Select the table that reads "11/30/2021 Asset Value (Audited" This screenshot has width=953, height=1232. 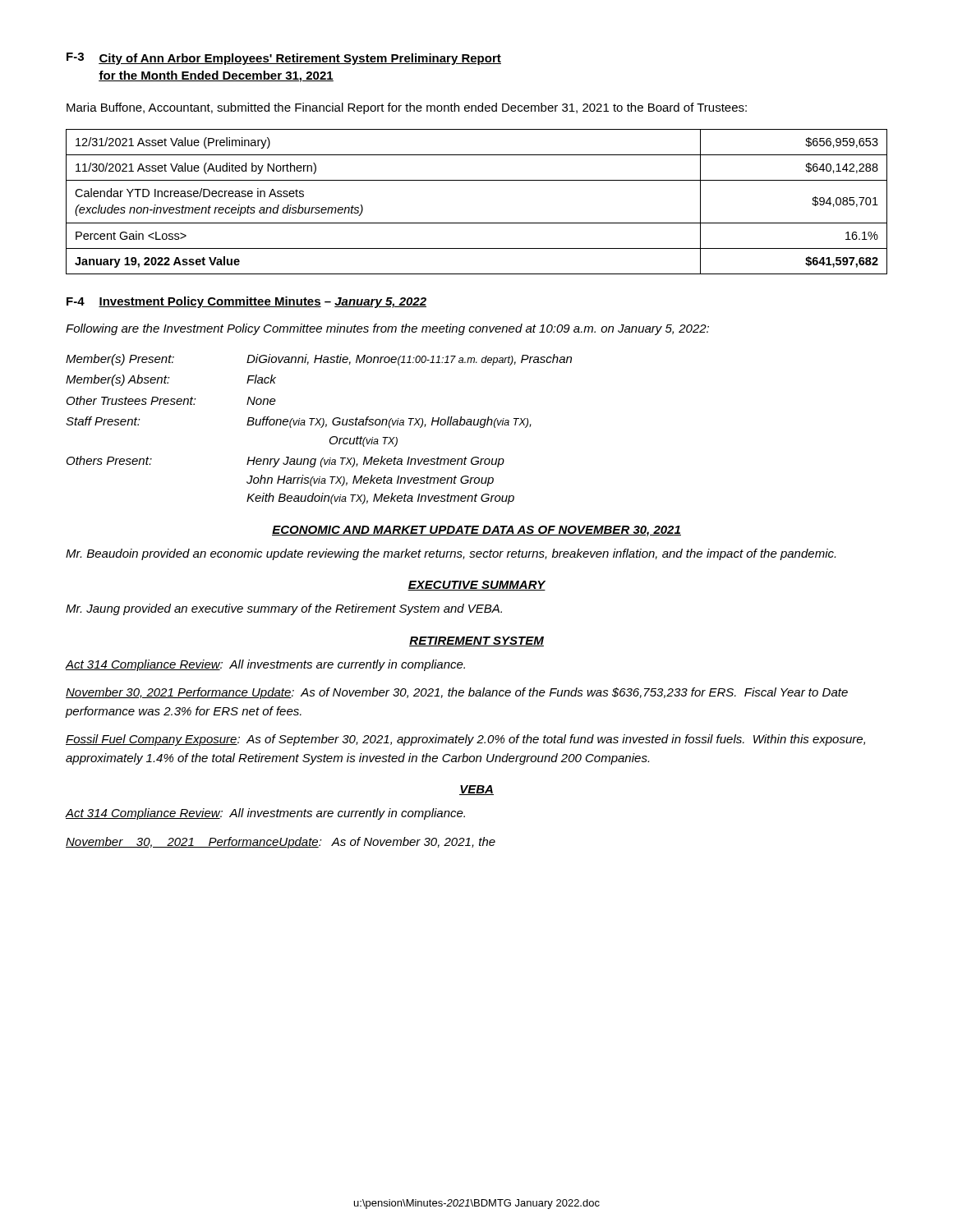coord(476,202)
